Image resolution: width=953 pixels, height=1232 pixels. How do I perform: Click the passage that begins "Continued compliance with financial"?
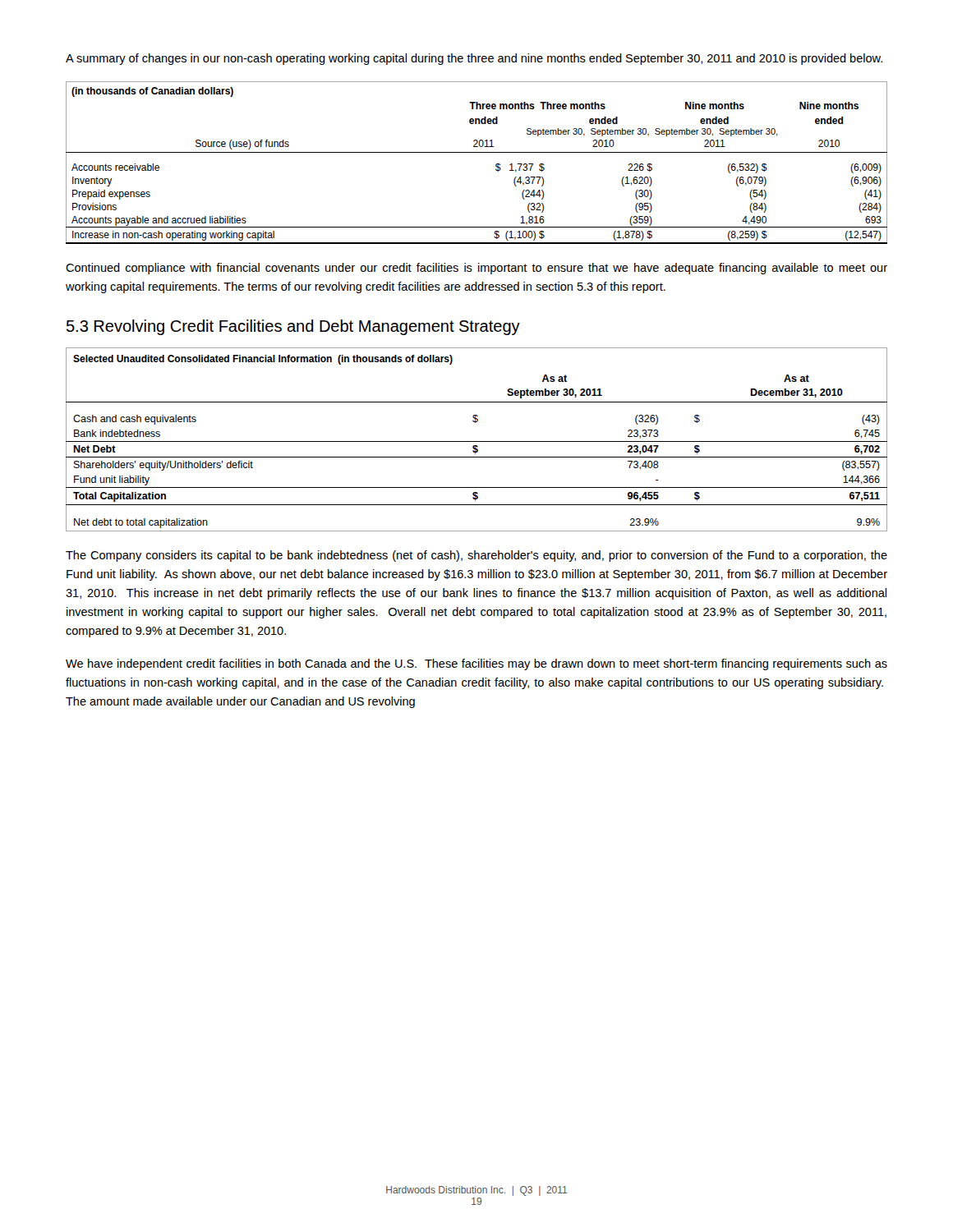[x=476, y=277]
